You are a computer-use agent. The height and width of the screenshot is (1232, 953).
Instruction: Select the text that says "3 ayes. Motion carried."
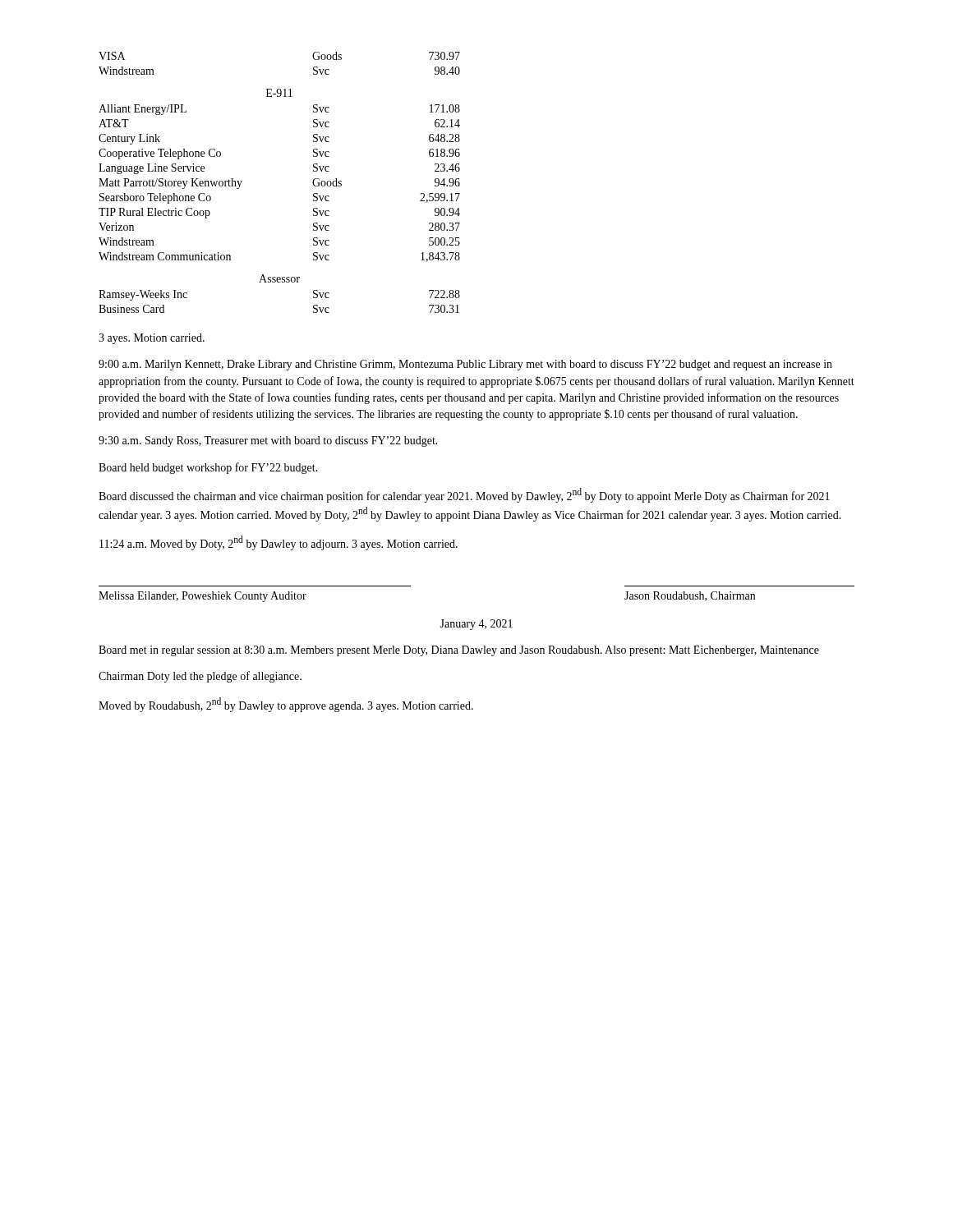coord(152,338)
